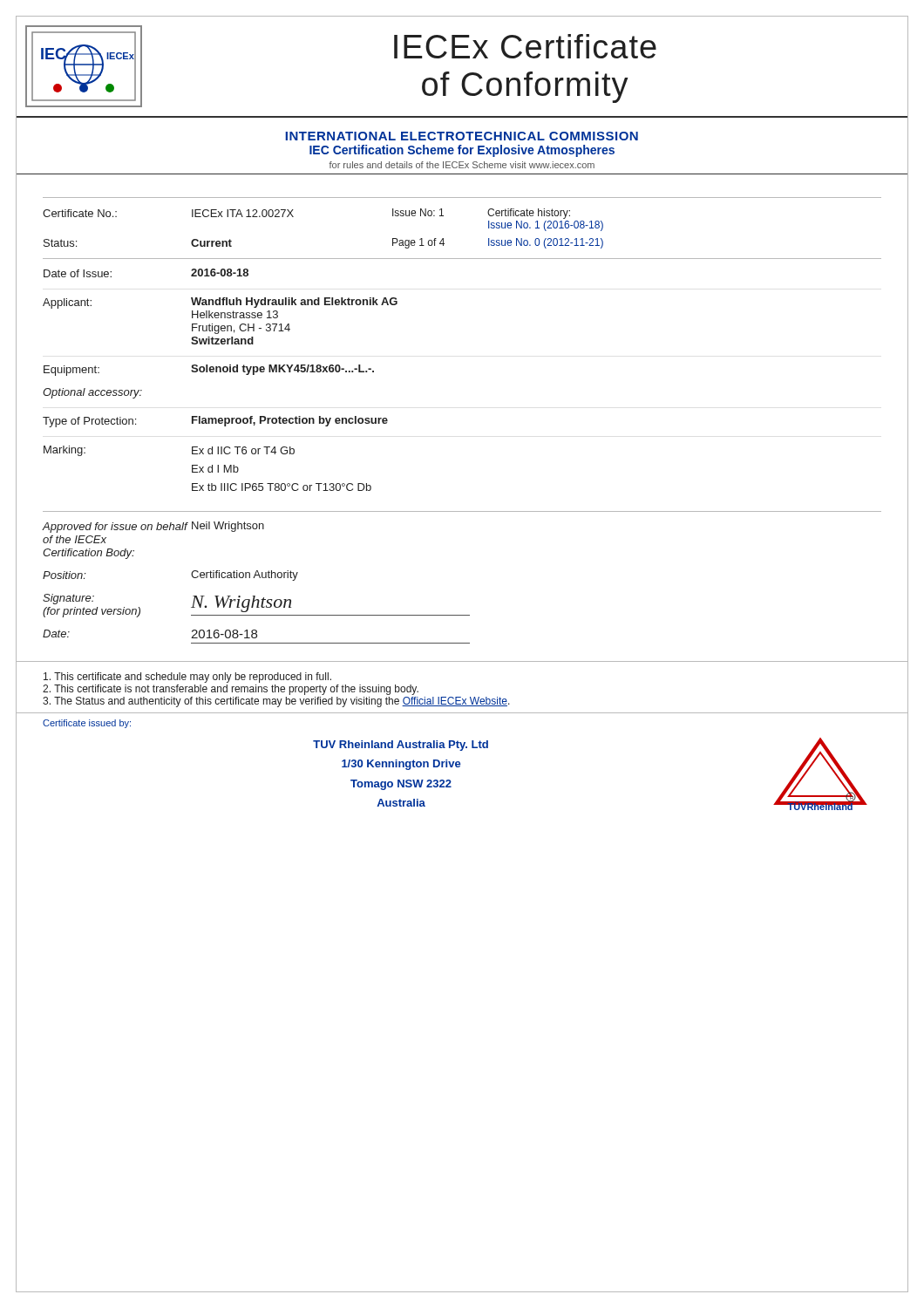The image size is (924, 1308).
Task: Locate the text "IECEx Certificate of Conformity"
Action: click(525, 66)
